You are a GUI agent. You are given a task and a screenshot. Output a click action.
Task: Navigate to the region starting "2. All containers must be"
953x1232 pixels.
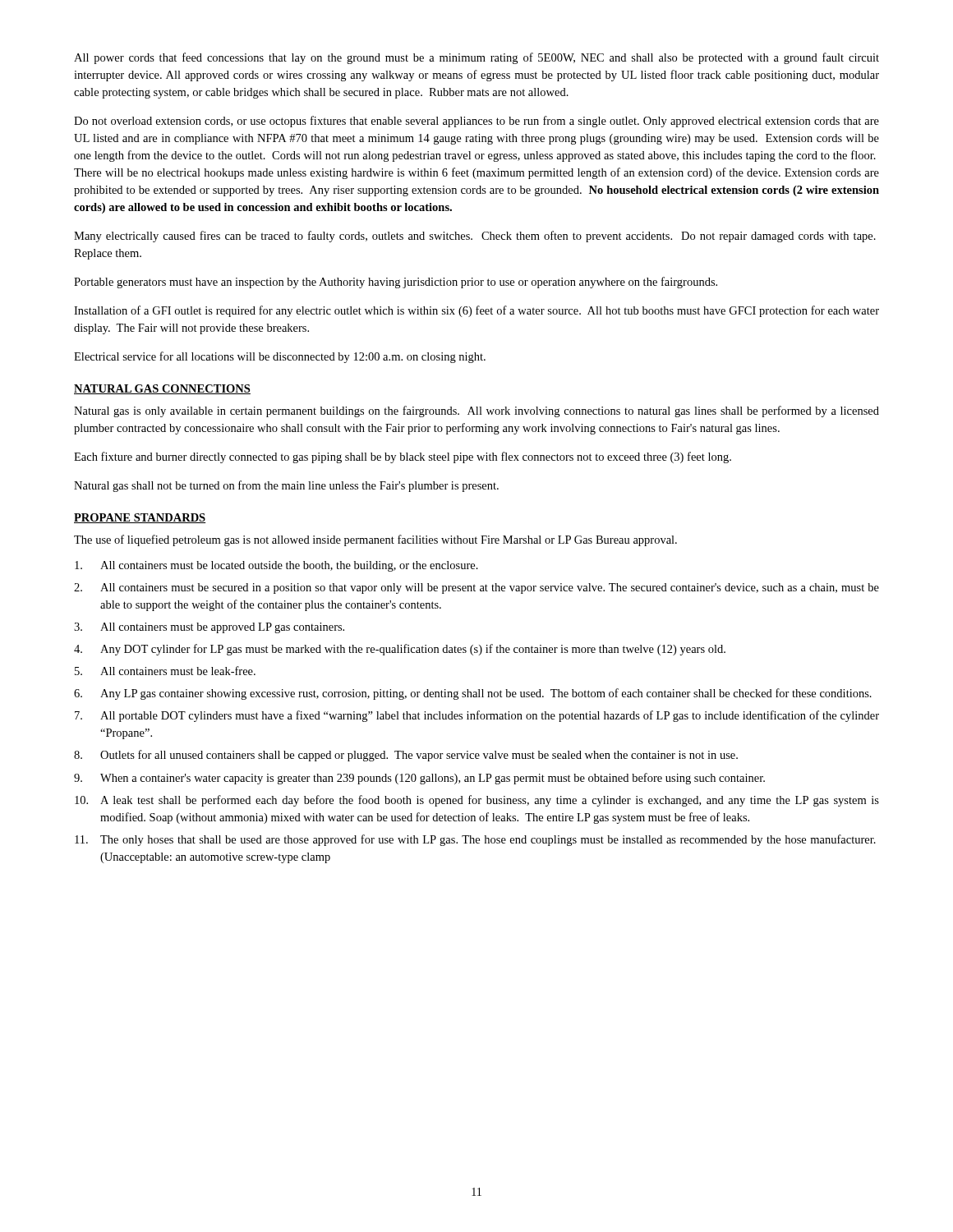coord(476,597)
